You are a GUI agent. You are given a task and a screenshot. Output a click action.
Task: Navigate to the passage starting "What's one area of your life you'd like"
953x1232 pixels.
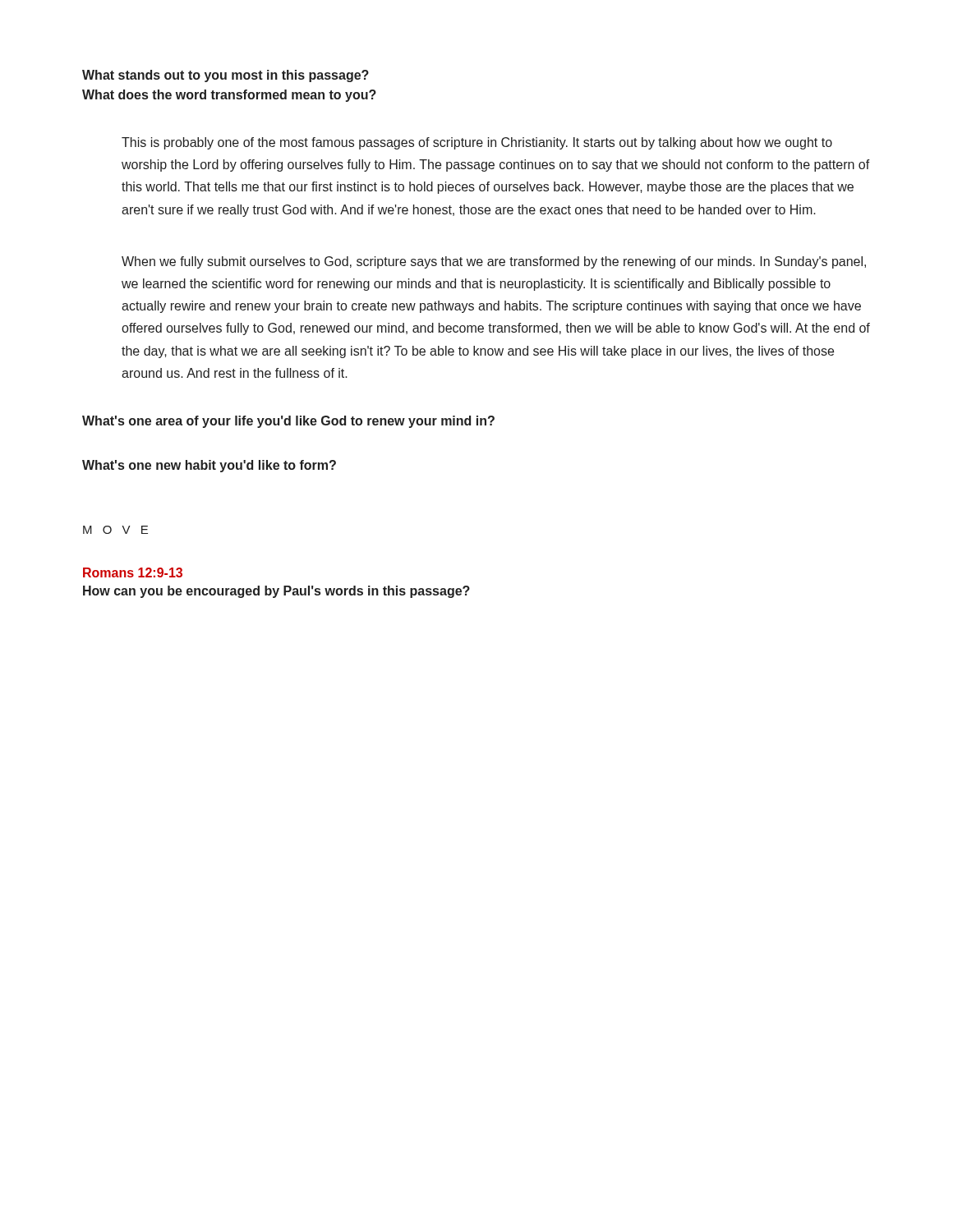point(289,421)
